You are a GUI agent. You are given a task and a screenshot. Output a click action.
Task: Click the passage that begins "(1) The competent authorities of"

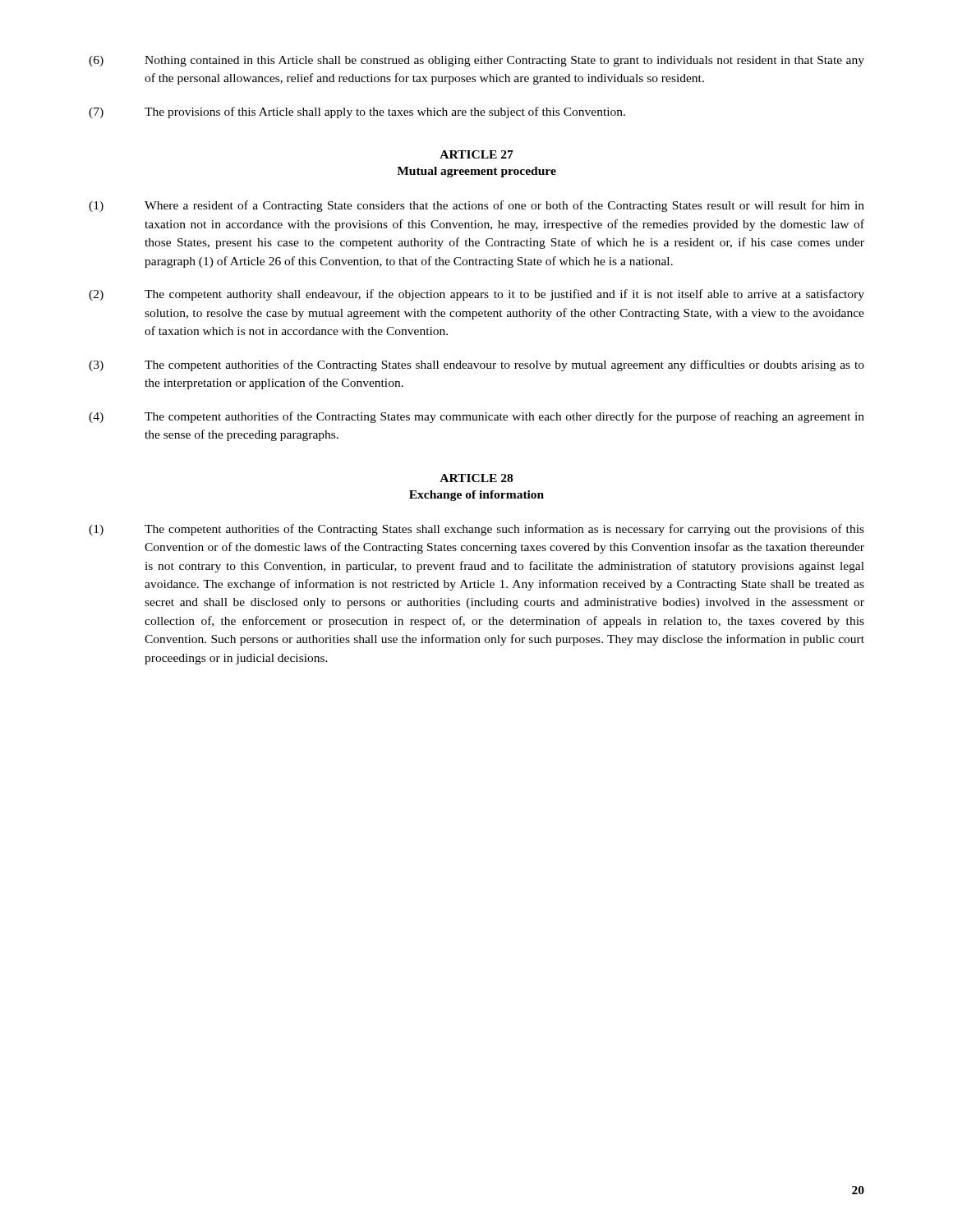pyautogui.click(x=476, y=593)
